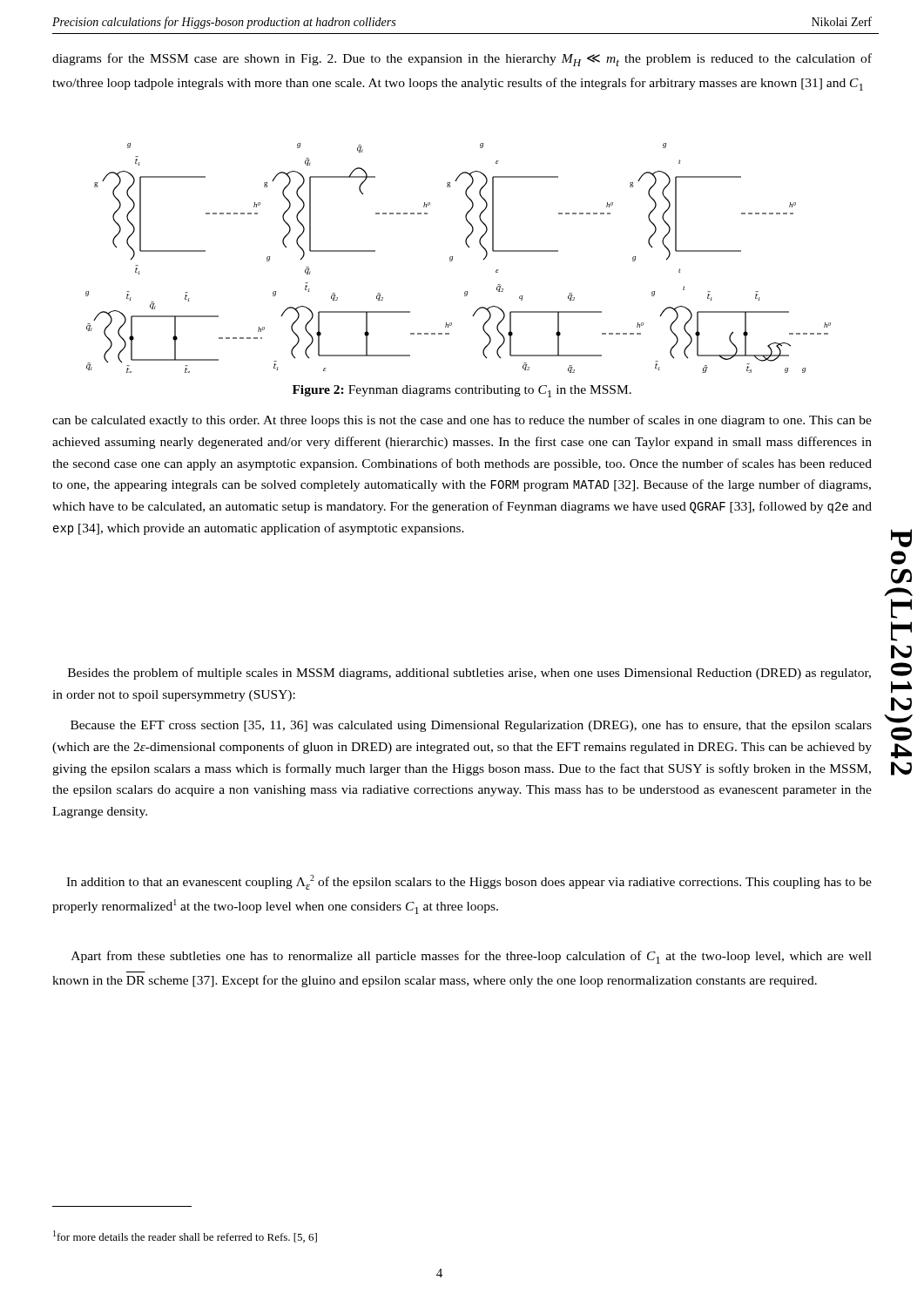The image size is (924, 1307).
Task: Locate the element starting "Because the EFT cross"
Action: tap(462, 768)
